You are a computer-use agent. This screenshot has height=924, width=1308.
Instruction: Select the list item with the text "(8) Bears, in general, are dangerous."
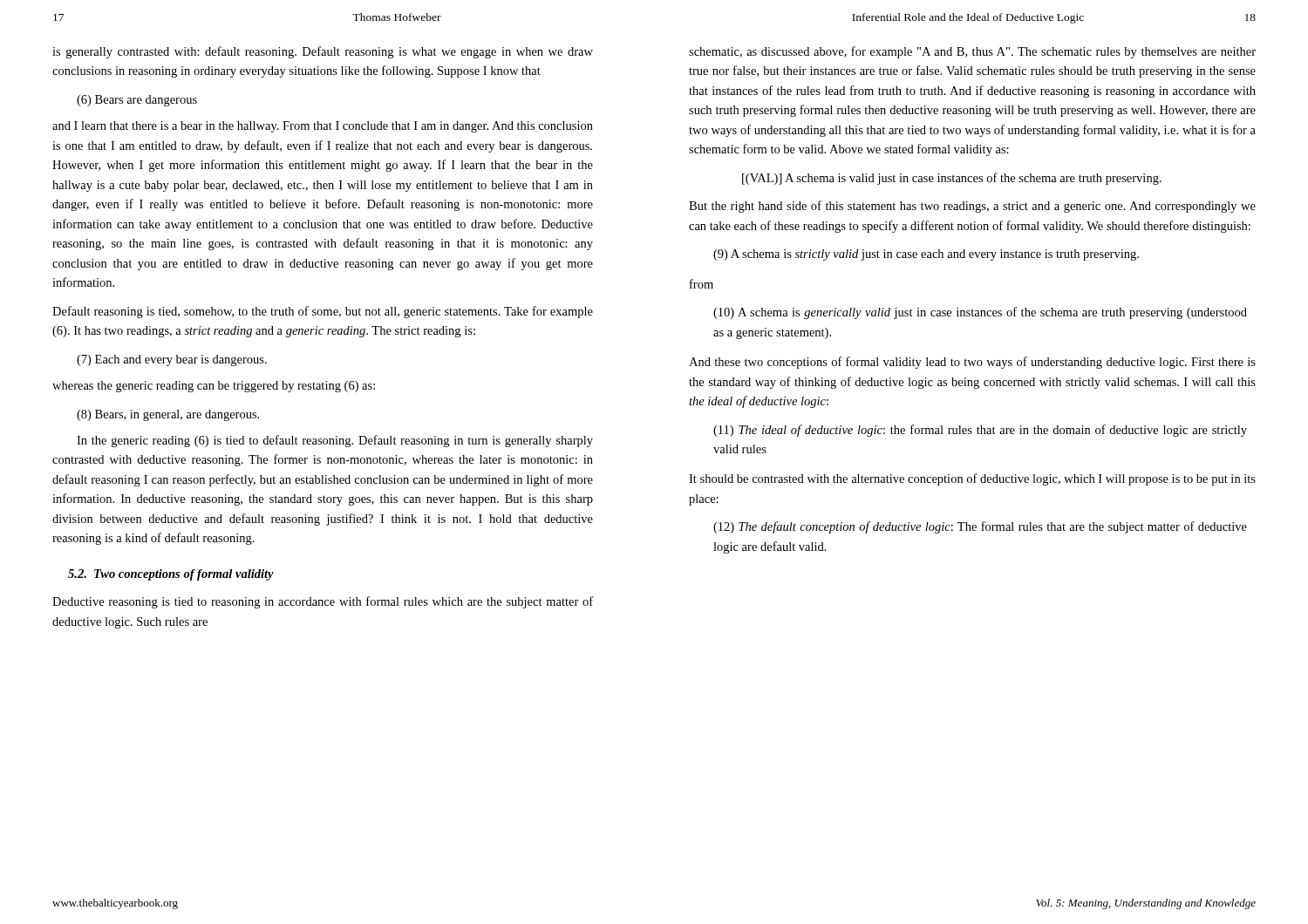(x=168, y=414)
